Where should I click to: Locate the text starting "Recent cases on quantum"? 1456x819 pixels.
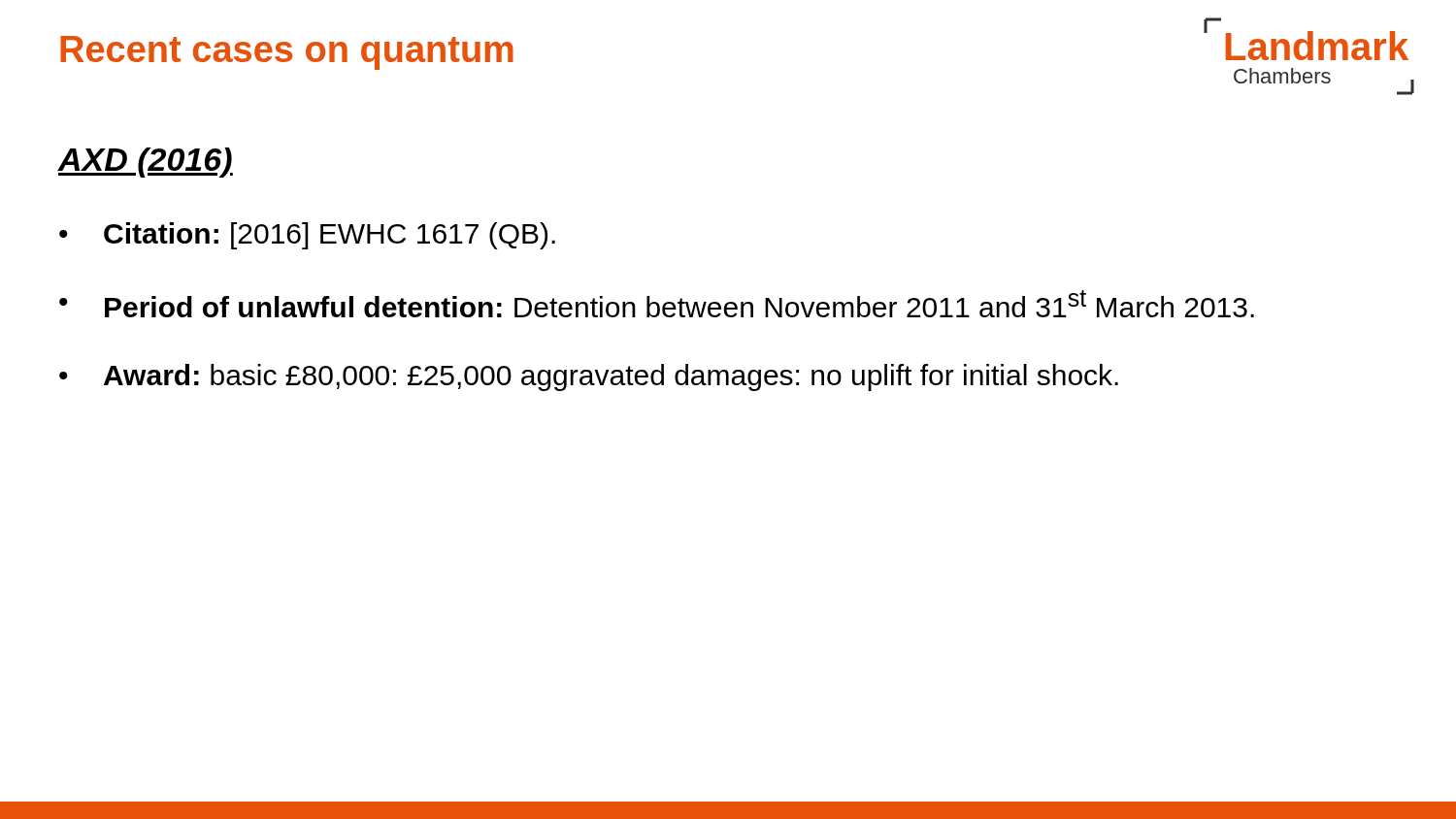tap(287, 49)
